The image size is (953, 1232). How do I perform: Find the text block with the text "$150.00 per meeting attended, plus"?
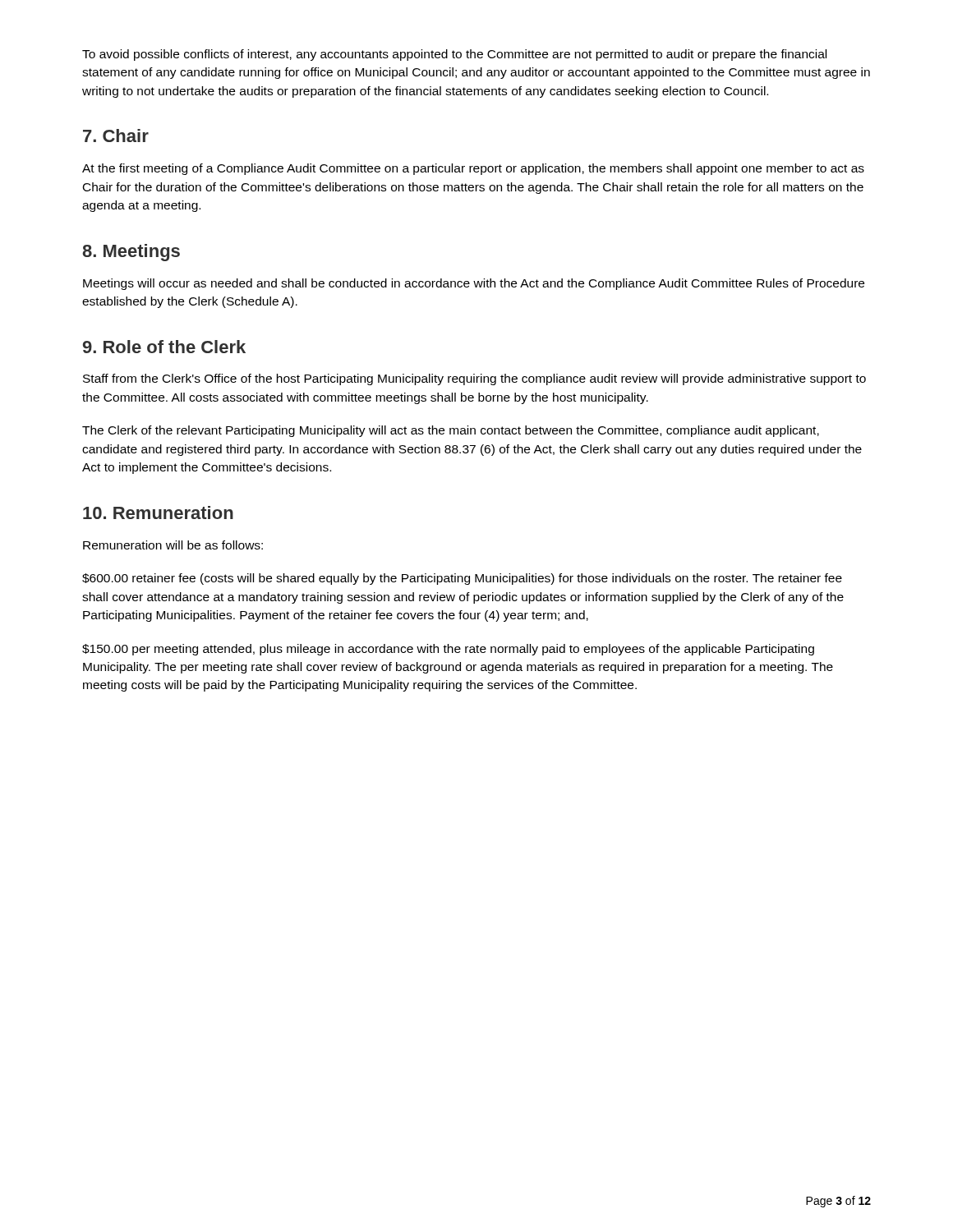476,667
